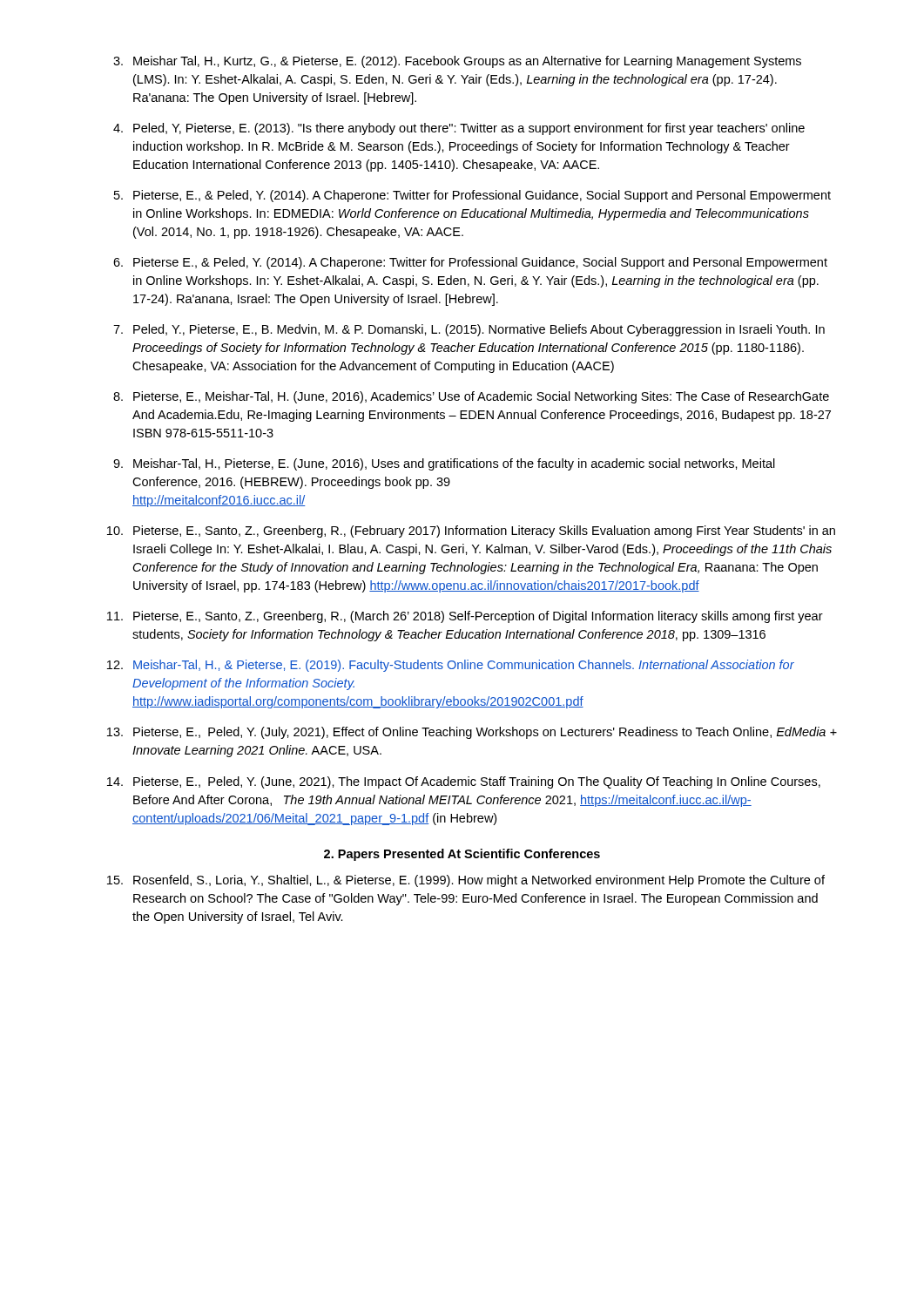
Task: Find the list item that says "7. Peled, Y., Pieterse,"
Action: (462, 348)
